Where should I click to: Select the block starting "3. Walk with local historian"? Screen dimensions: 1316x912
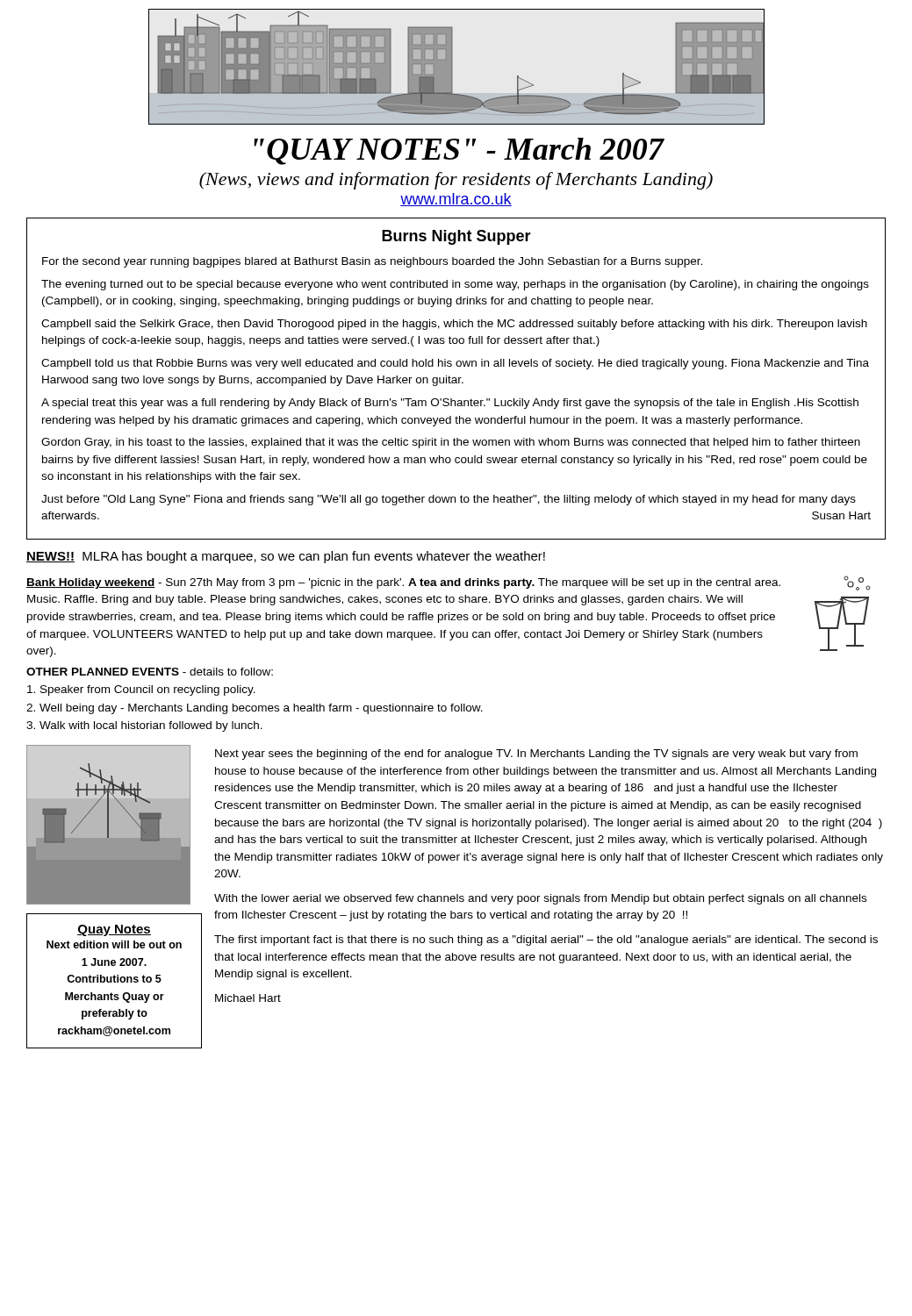[x=145, y=726]
